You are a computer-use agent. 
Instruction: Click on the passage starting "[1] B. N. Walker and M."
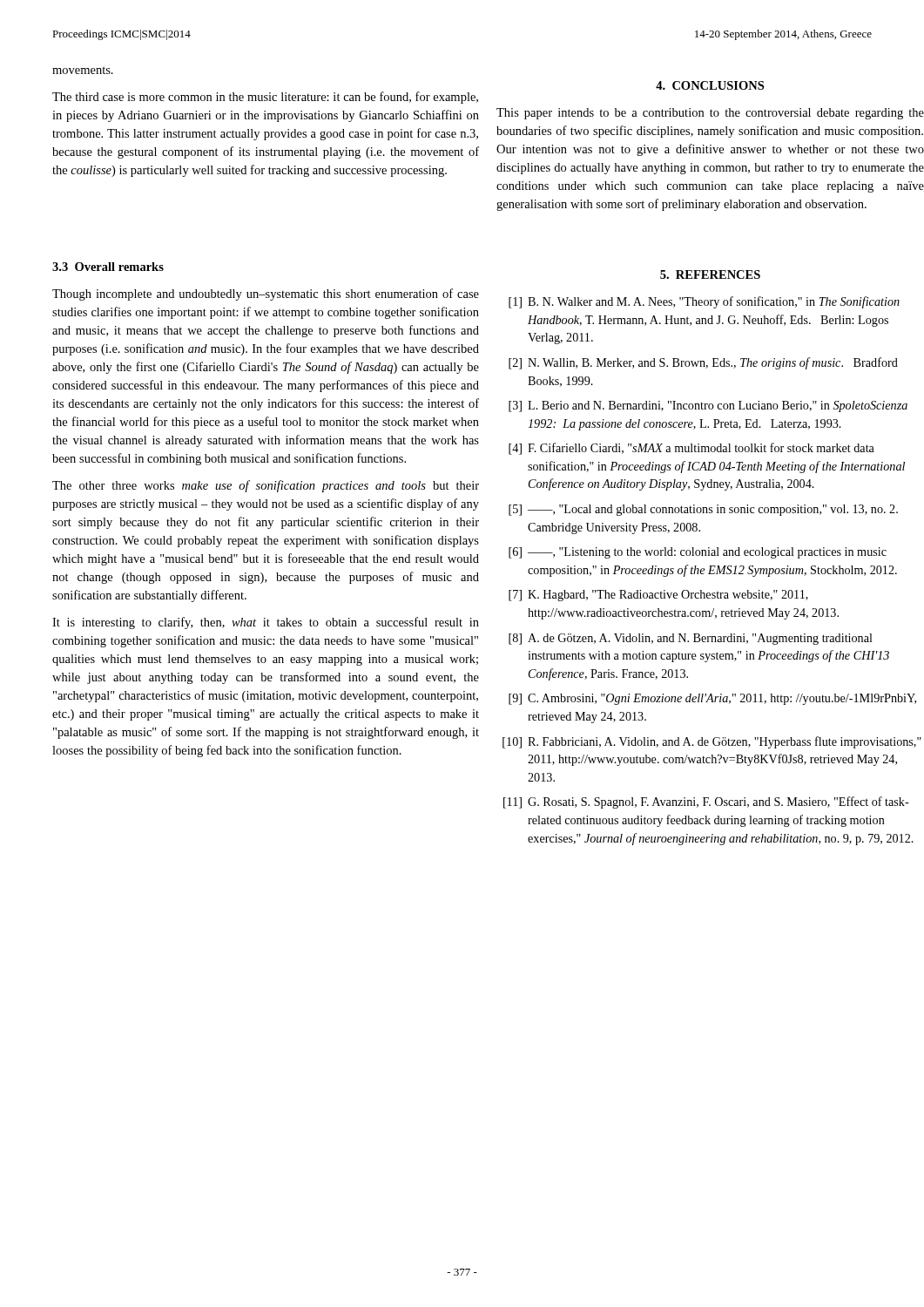[x=710, y=320]
